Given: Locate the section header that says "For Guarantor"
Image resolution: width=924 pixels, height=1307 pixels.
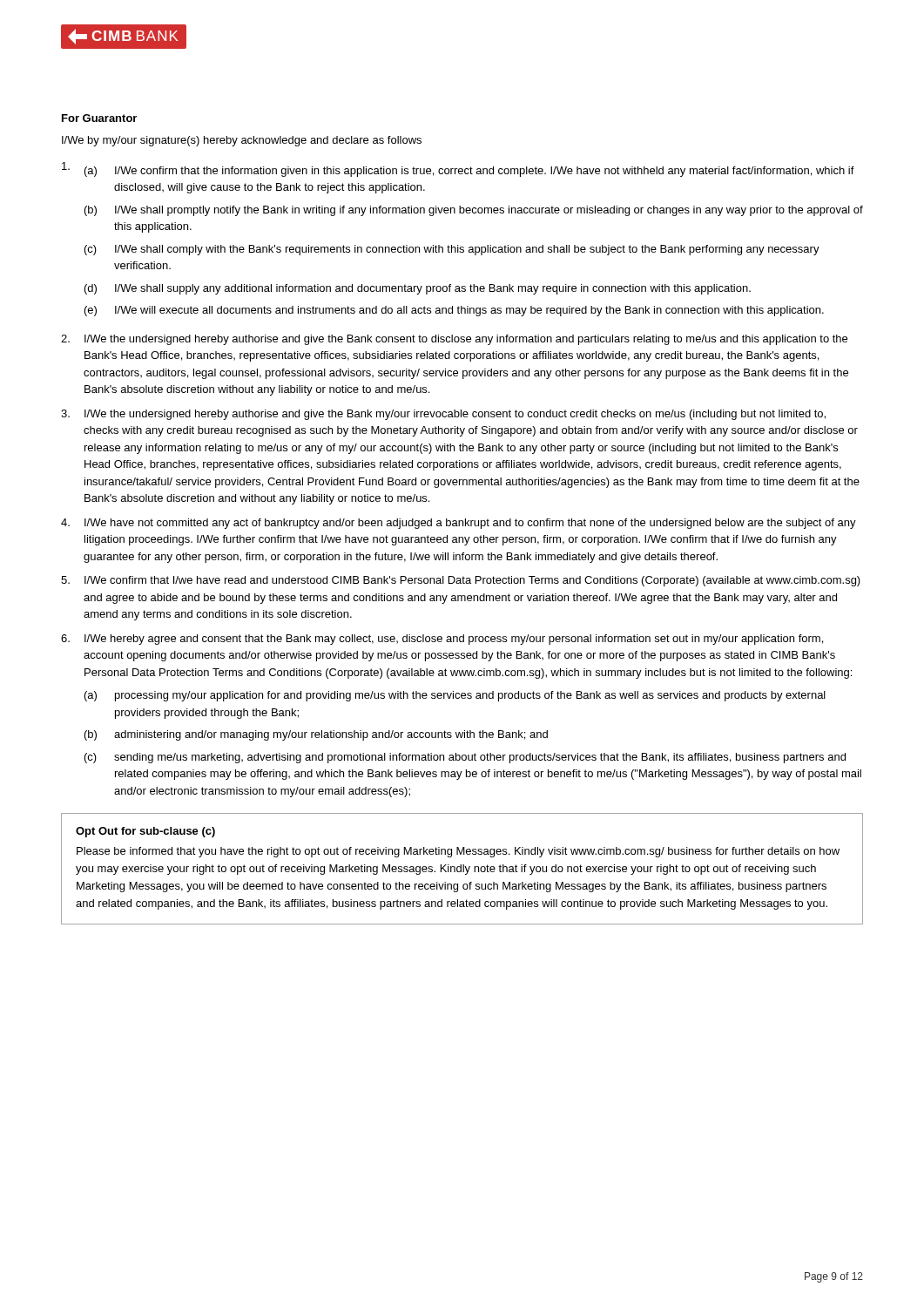Looking at the screenshot, I should tap(99, 118).
